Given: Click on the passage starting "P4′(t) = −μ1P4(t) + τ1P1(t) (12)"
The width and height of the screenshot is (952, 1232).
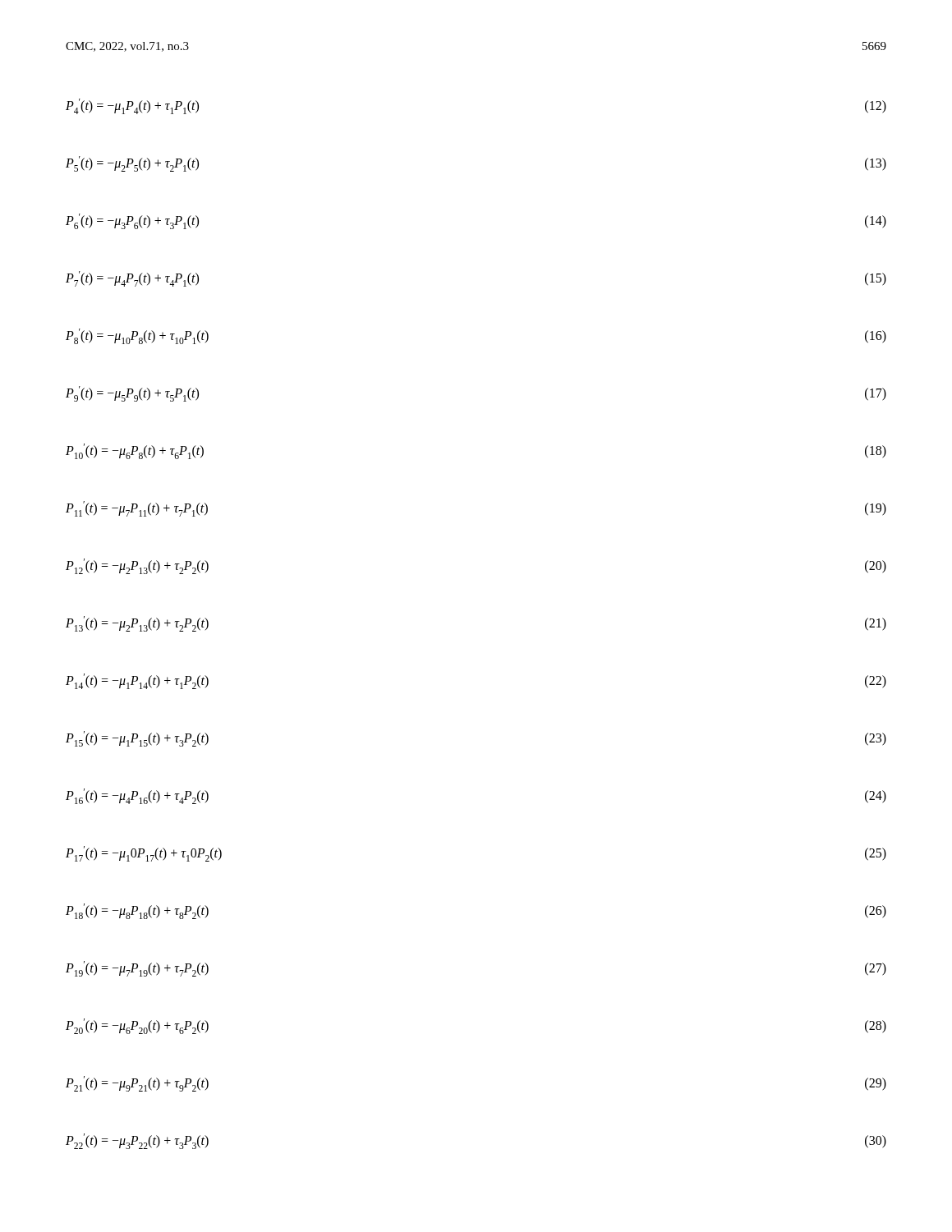Looking at the screenshot, I should click(139, 106).
